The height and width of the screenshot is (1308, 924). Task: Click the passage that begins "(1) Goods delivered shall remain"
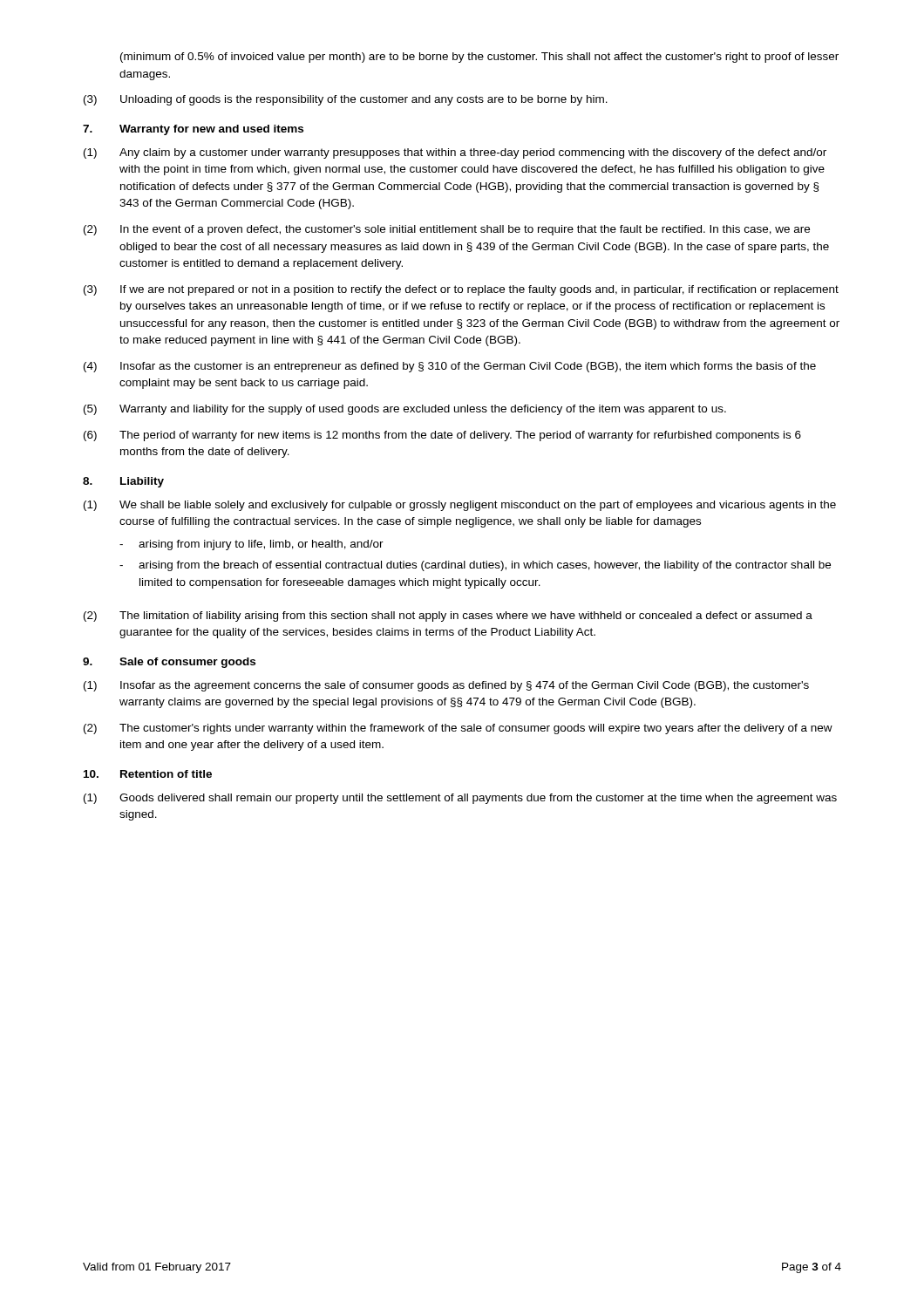point(462,806)
